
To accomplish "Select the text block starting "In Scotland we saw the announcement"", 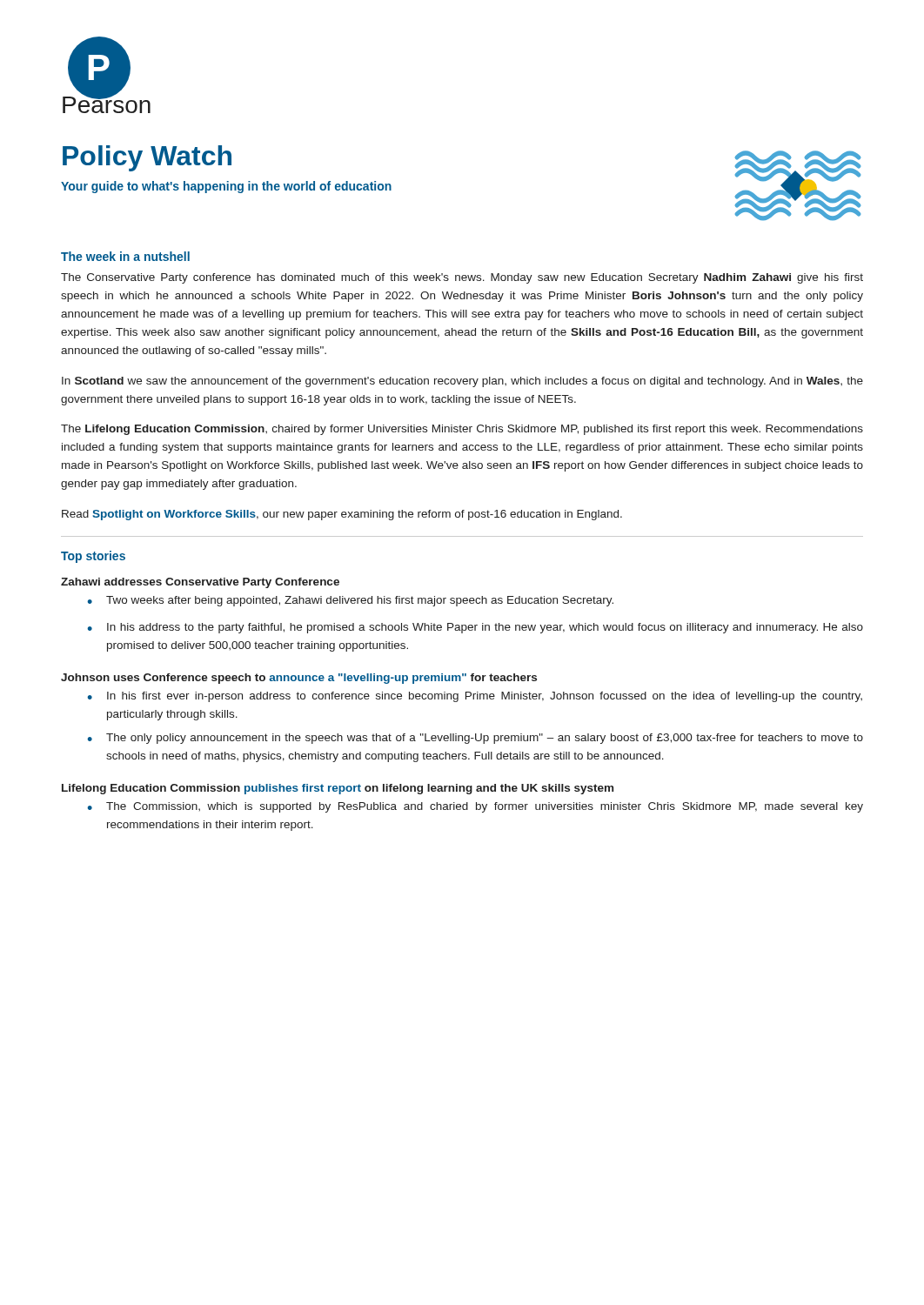I will [x=462, y=389].
